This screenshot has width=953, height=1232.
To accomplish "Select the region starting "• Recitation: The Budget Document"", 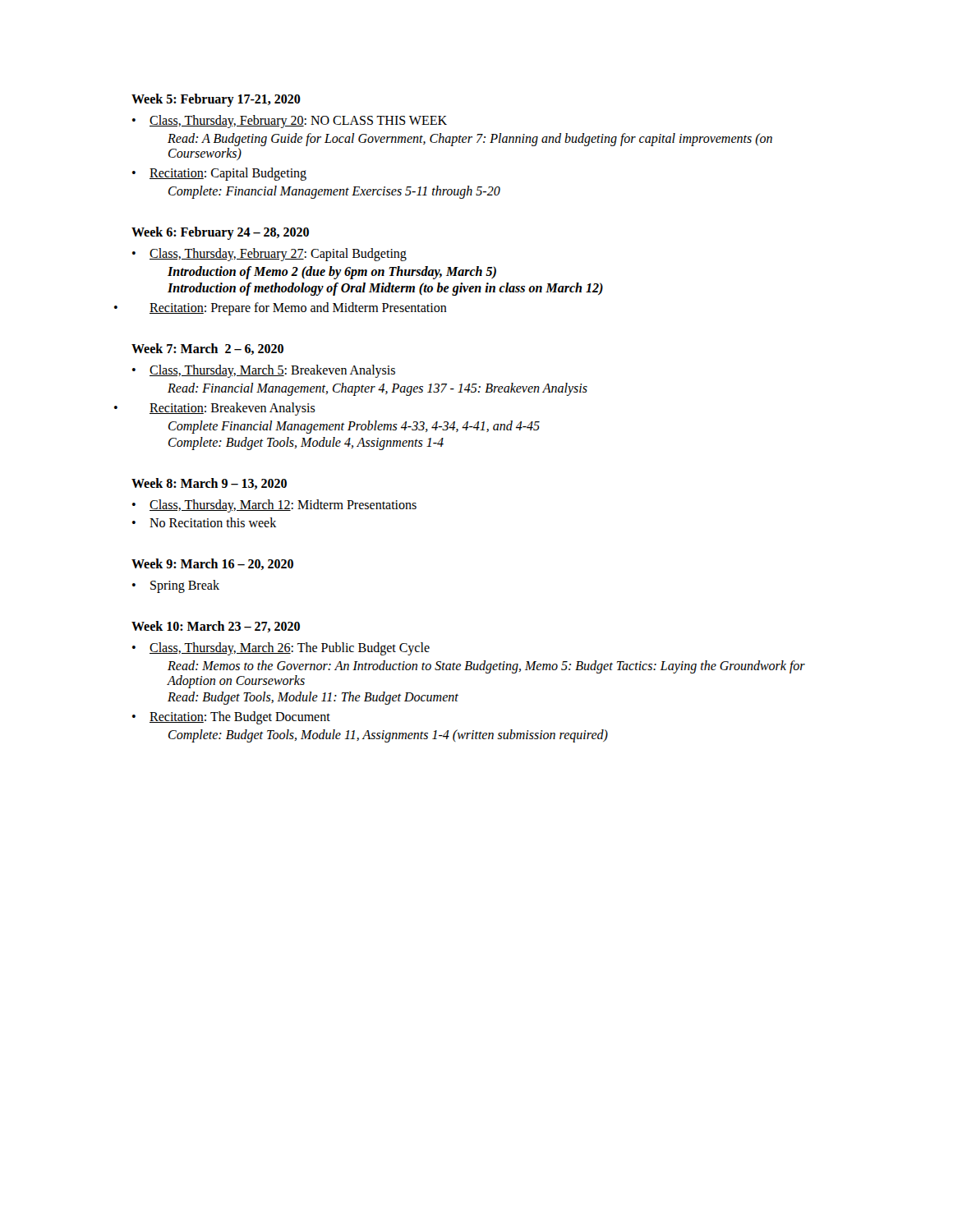I will click(x=231, y=718).
